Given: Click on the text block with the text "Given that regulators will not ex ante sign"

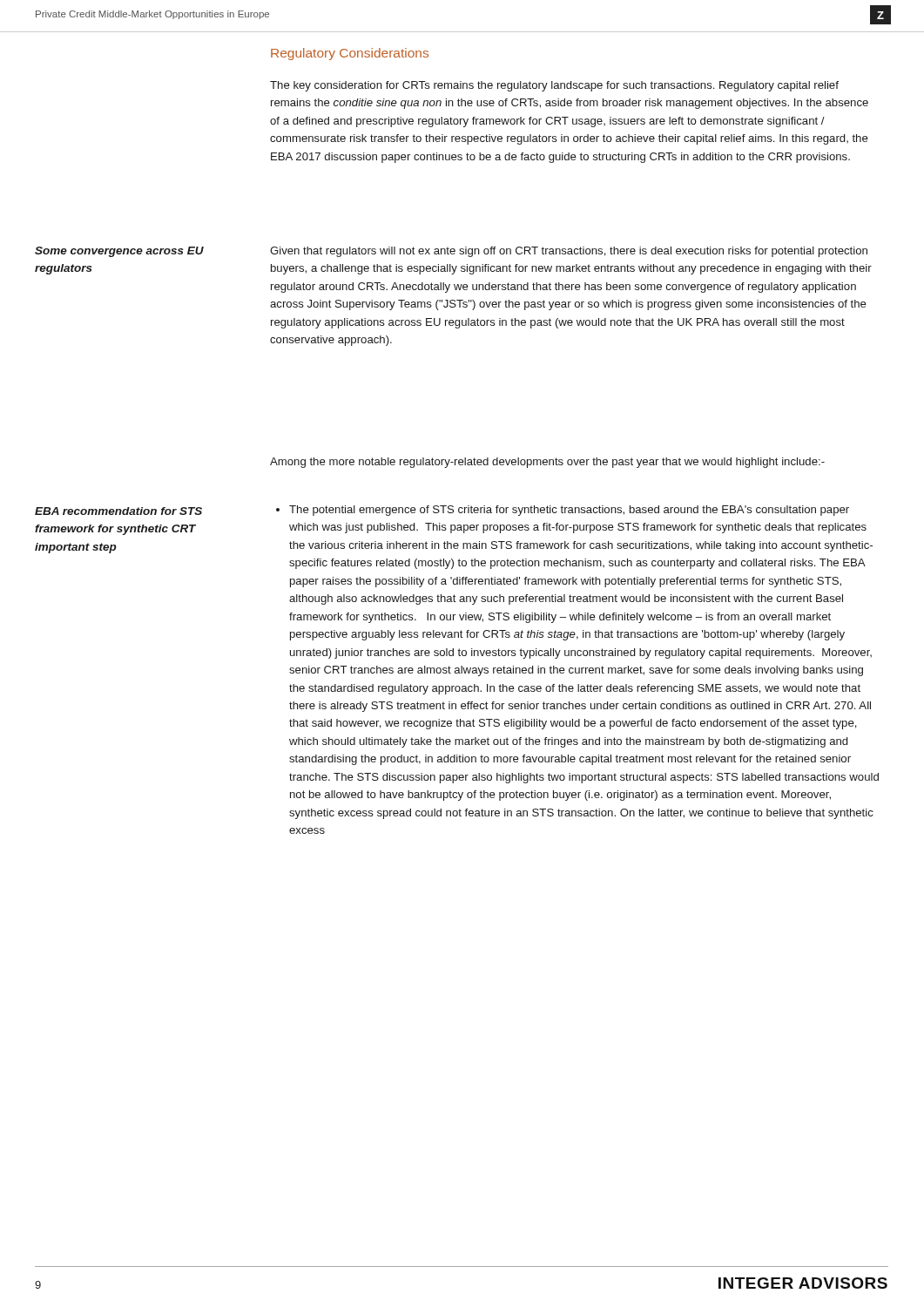Looking at the screenshot, I should pos(571,295).
